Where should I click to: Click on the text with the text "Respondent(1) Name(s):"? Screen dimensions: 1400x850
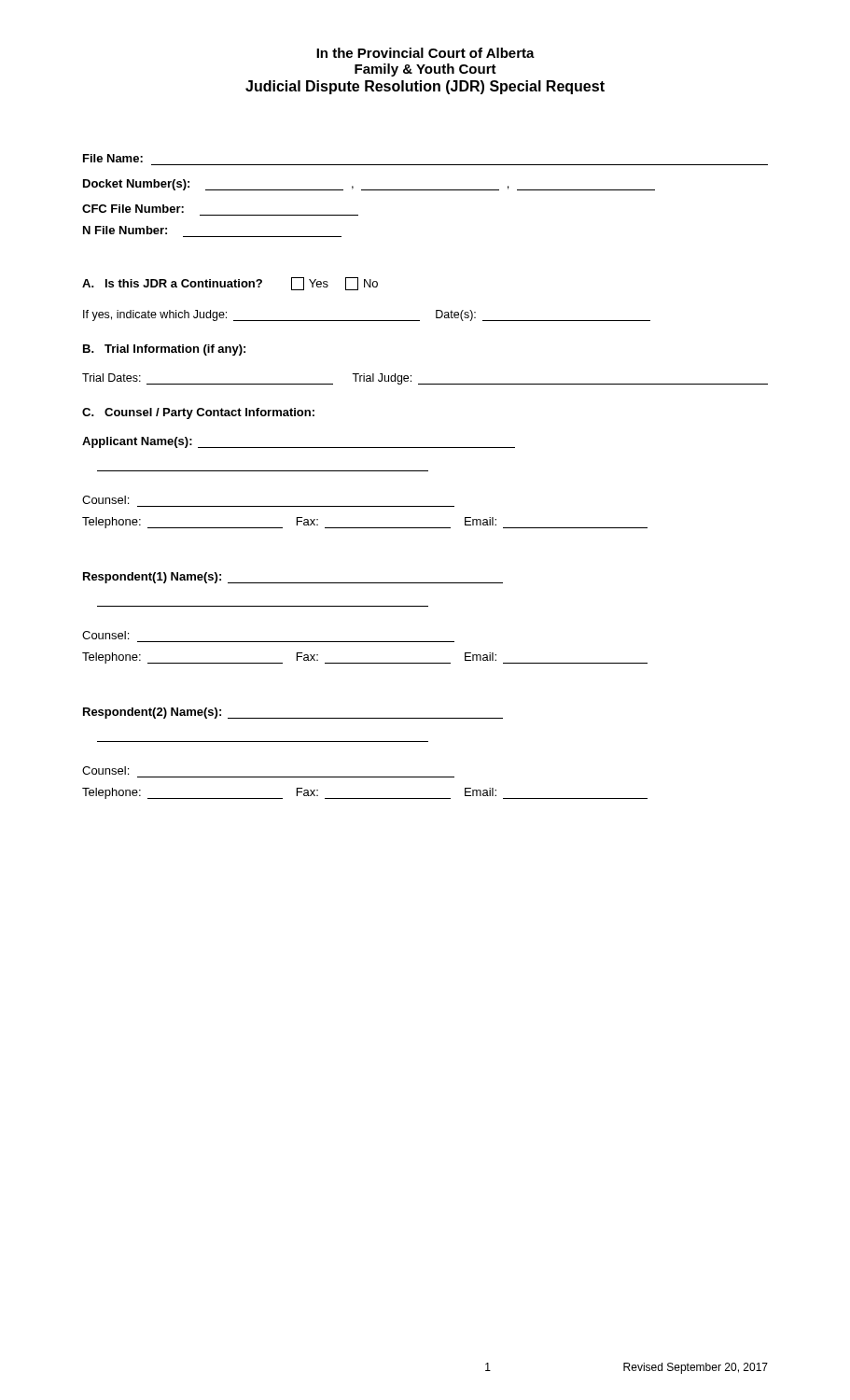point(425,588)
